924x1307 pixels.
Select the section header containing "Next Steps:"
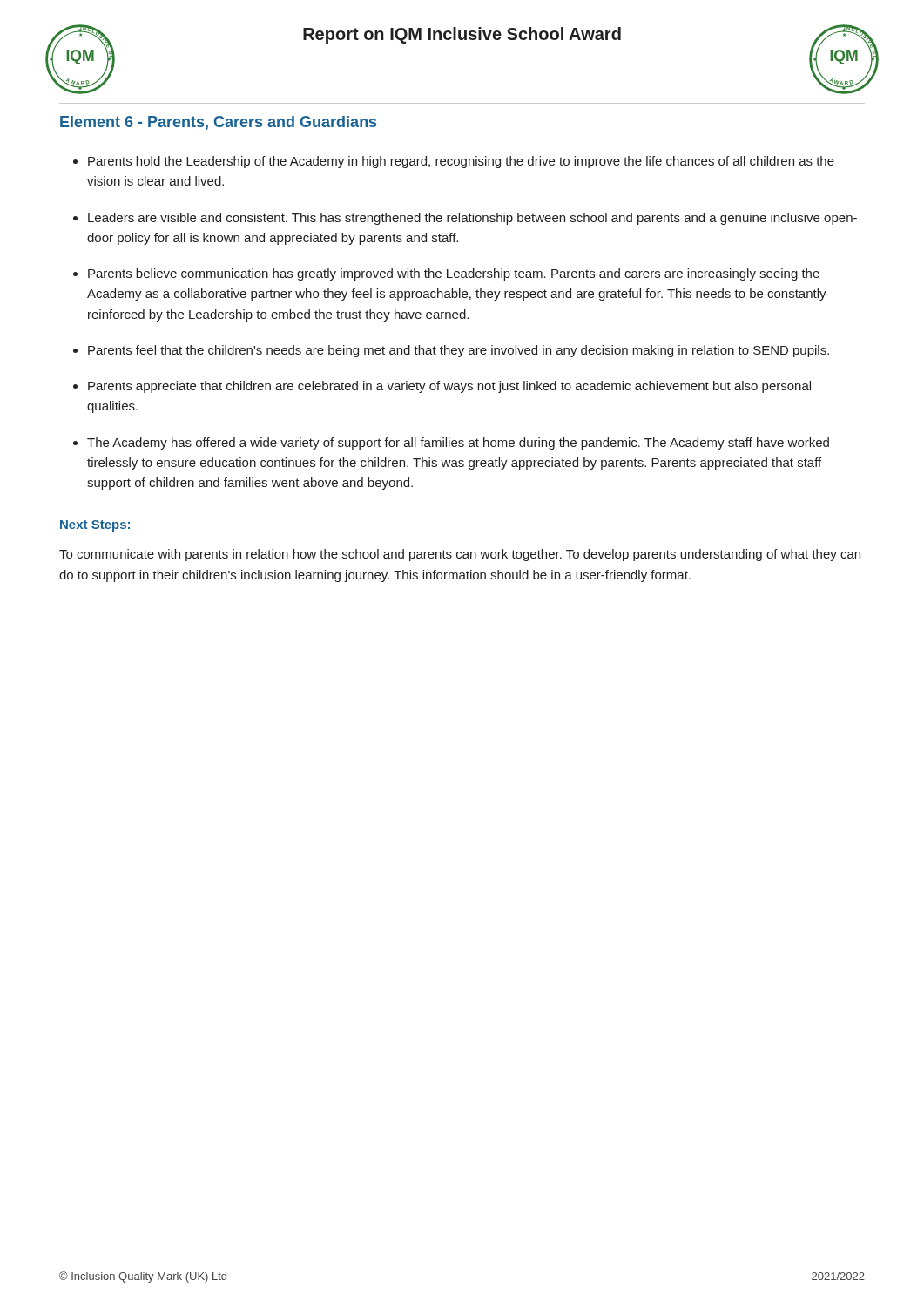[95, 524]
